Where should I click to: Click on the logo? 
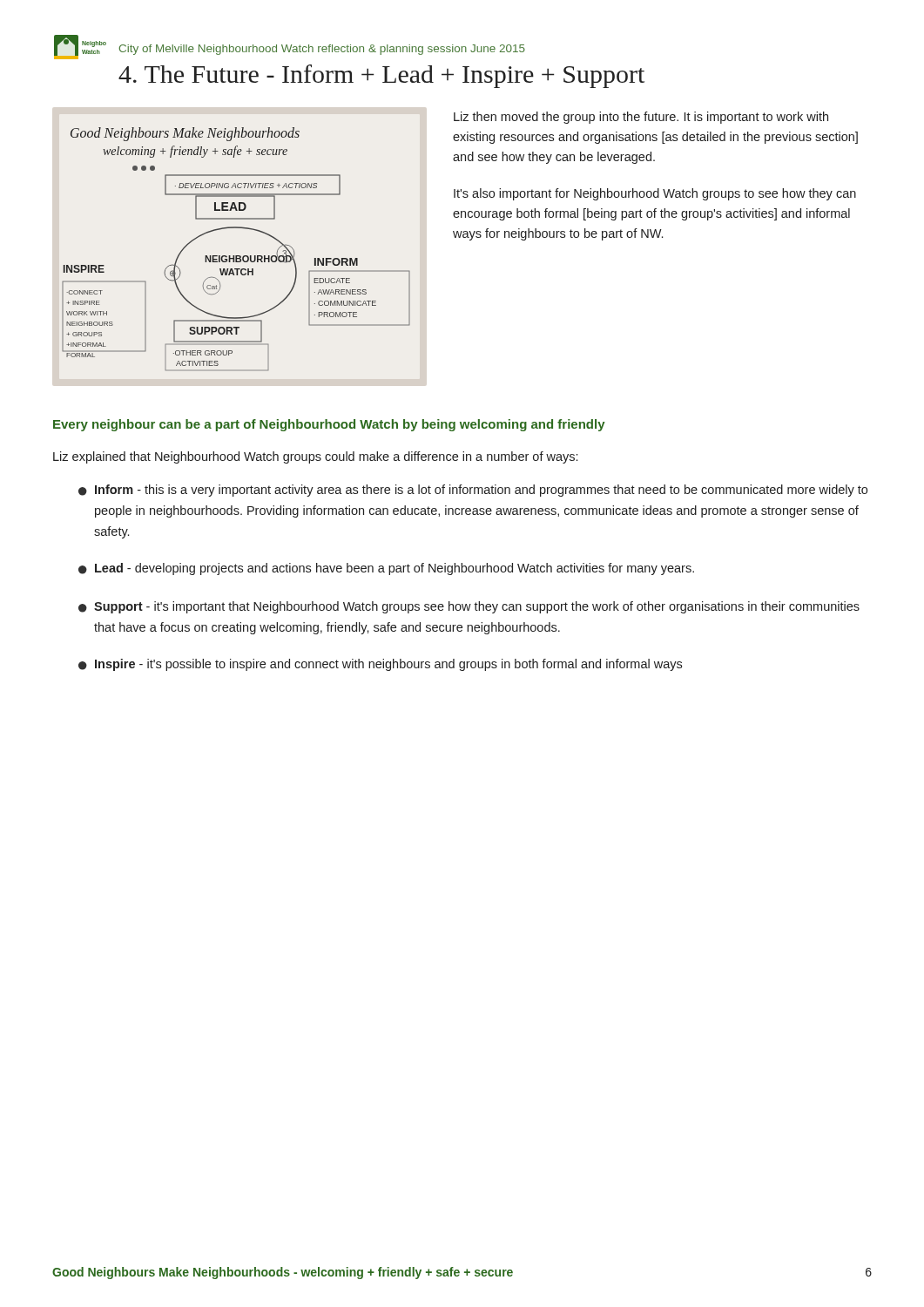pos(79,61)
